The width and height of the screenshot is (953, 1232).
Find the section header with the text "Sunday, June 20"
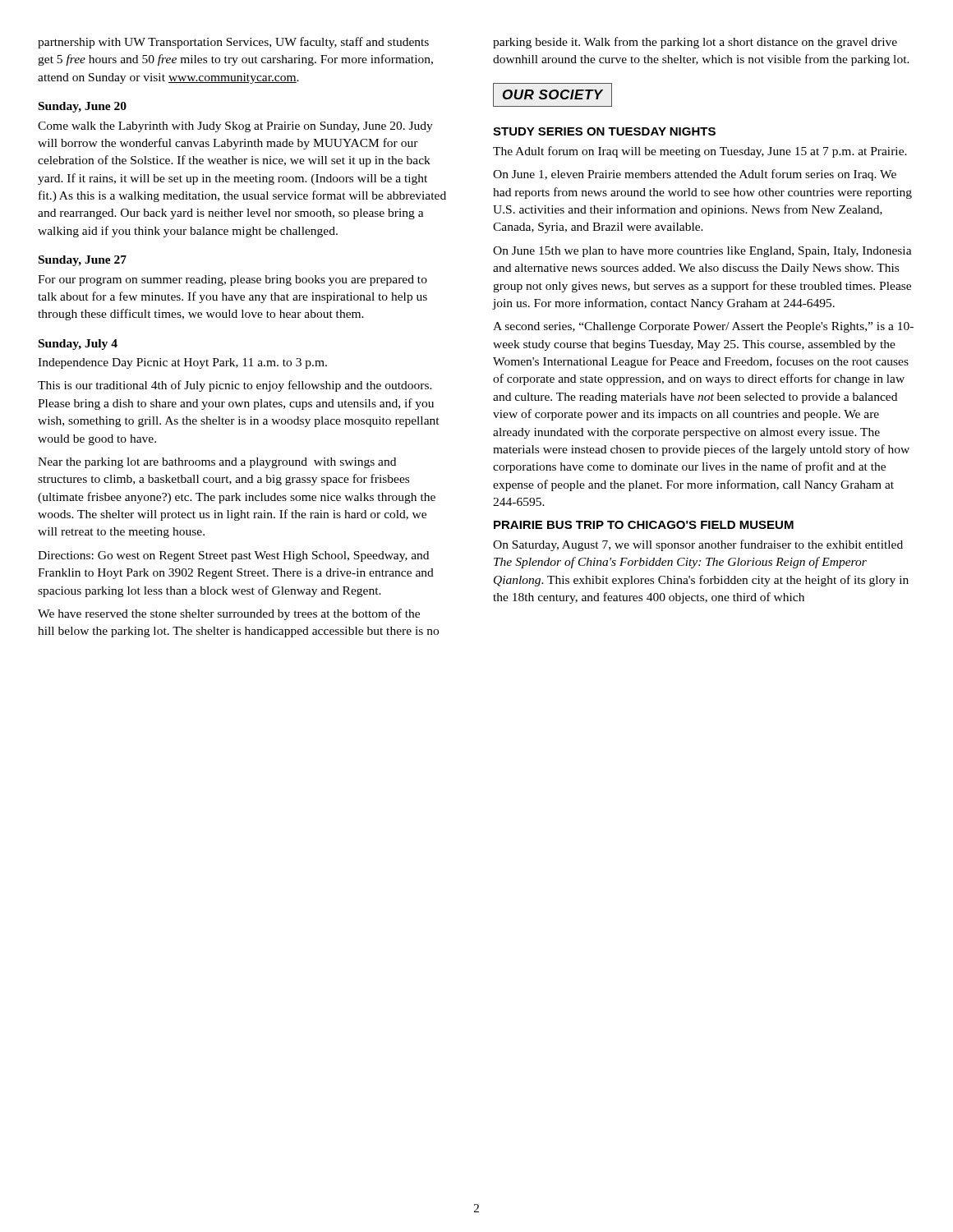[82, 106]
